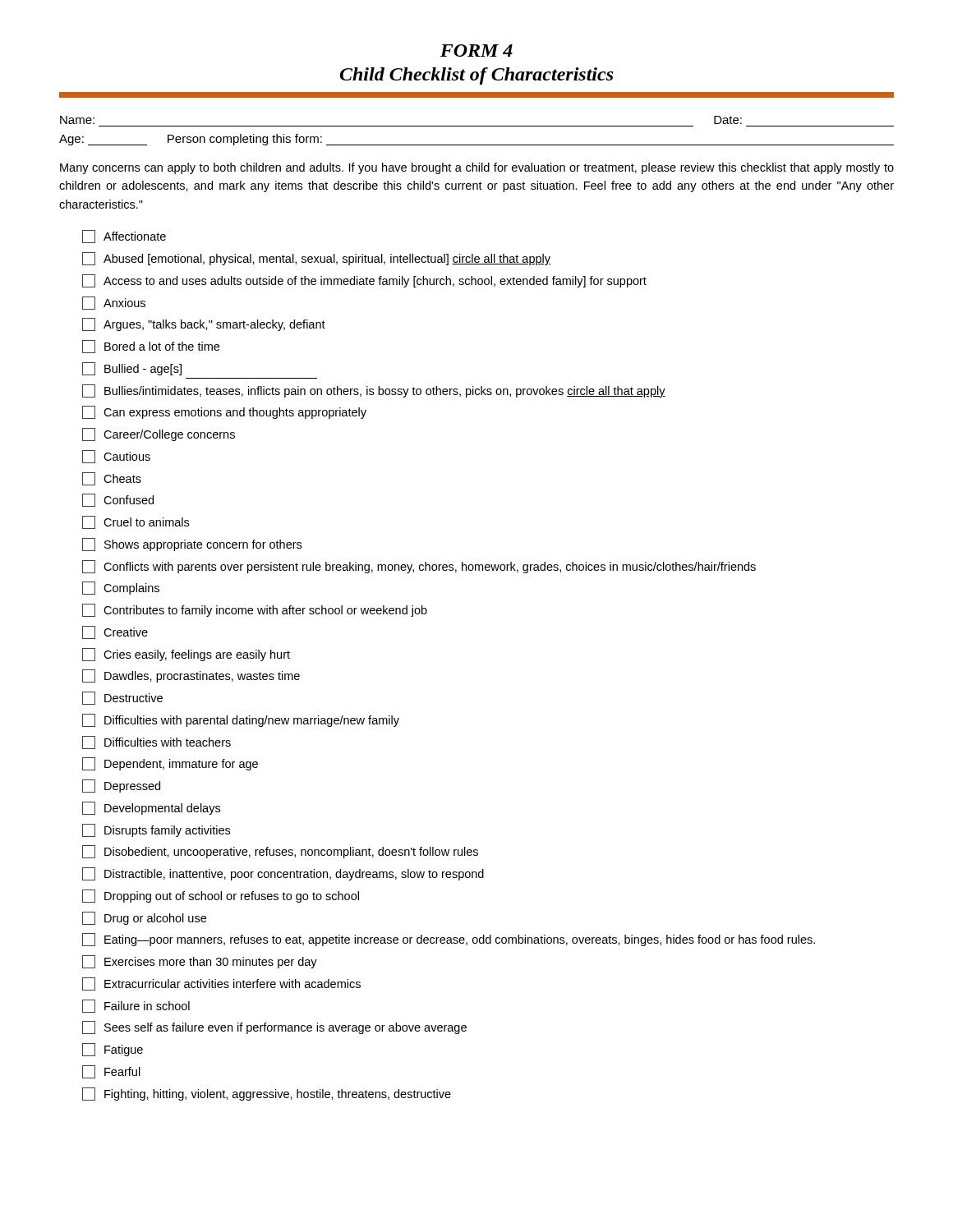Point to "Dawdles, procrastinates, wastes time"
This screenshot has width=953, height=1232.
[x=191, y=676]
